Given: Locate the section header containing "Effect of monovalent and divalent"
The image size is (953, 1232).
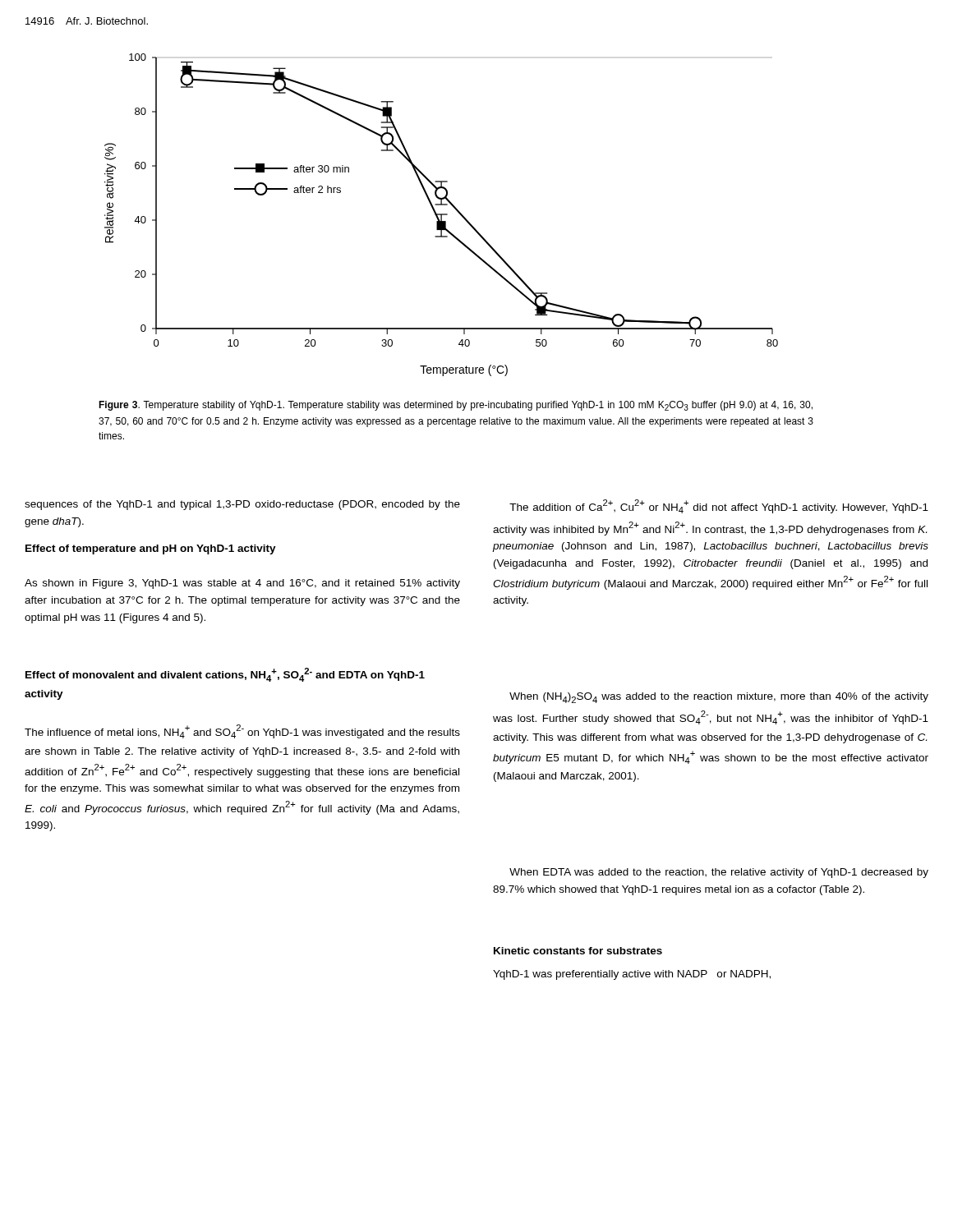Looking at the screenshot, I should pyautogui.click(x=225, y=682).
